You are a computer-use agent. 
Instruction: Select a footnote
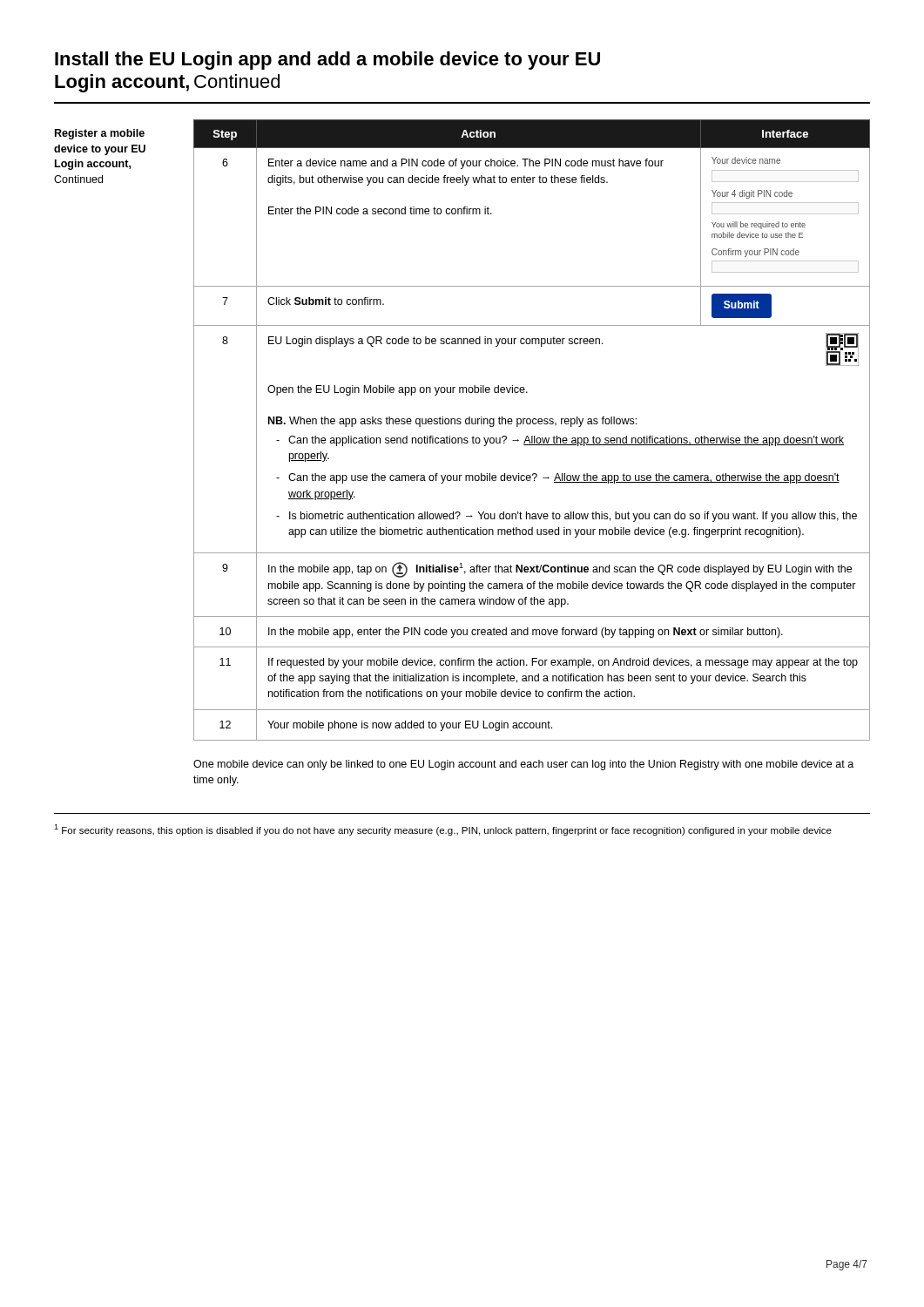click(443, 829)
